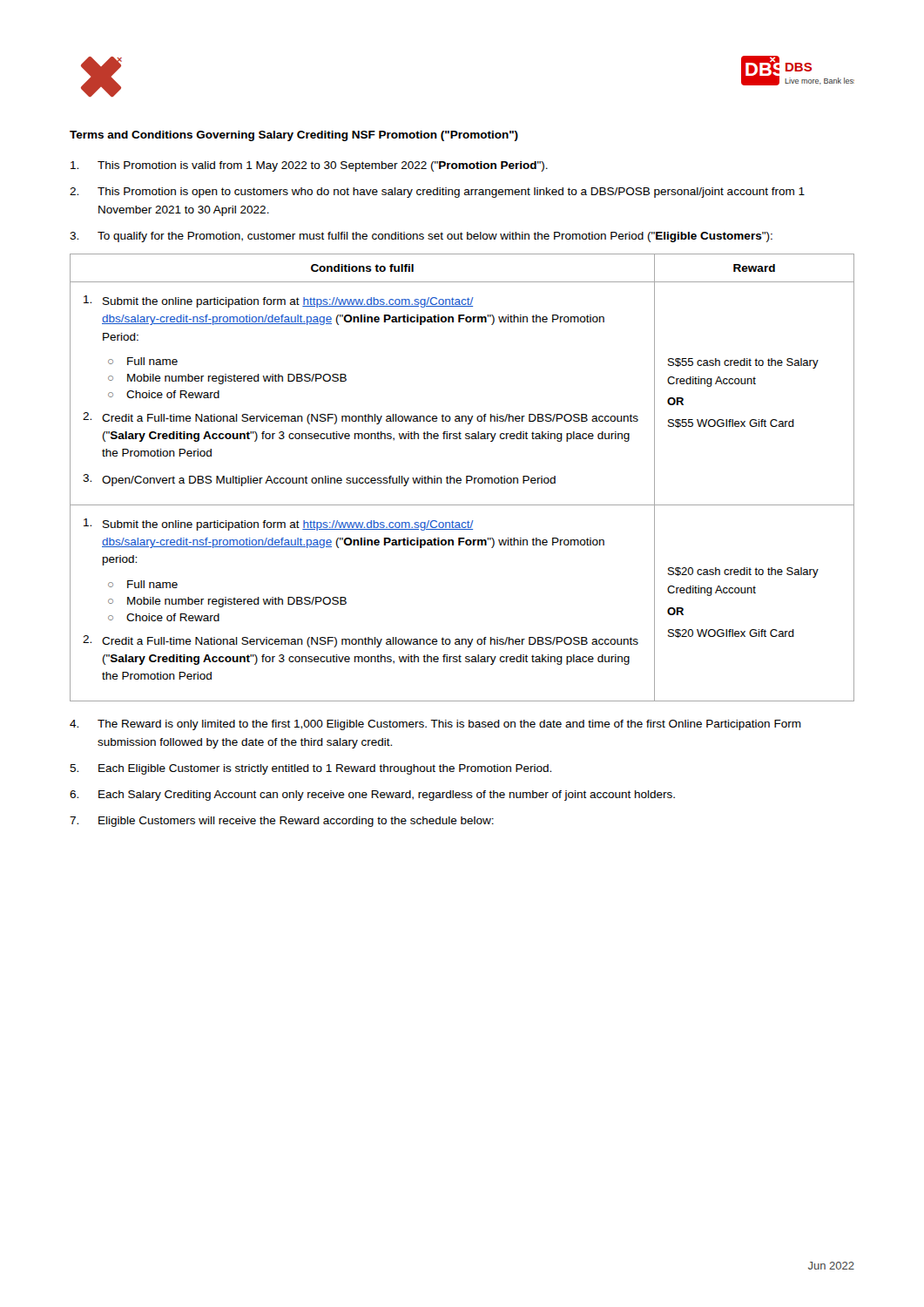Select the region starting "This Promotion is valid from 1 May"
The height and width of the screenshot is (1307, 924).
462,166
